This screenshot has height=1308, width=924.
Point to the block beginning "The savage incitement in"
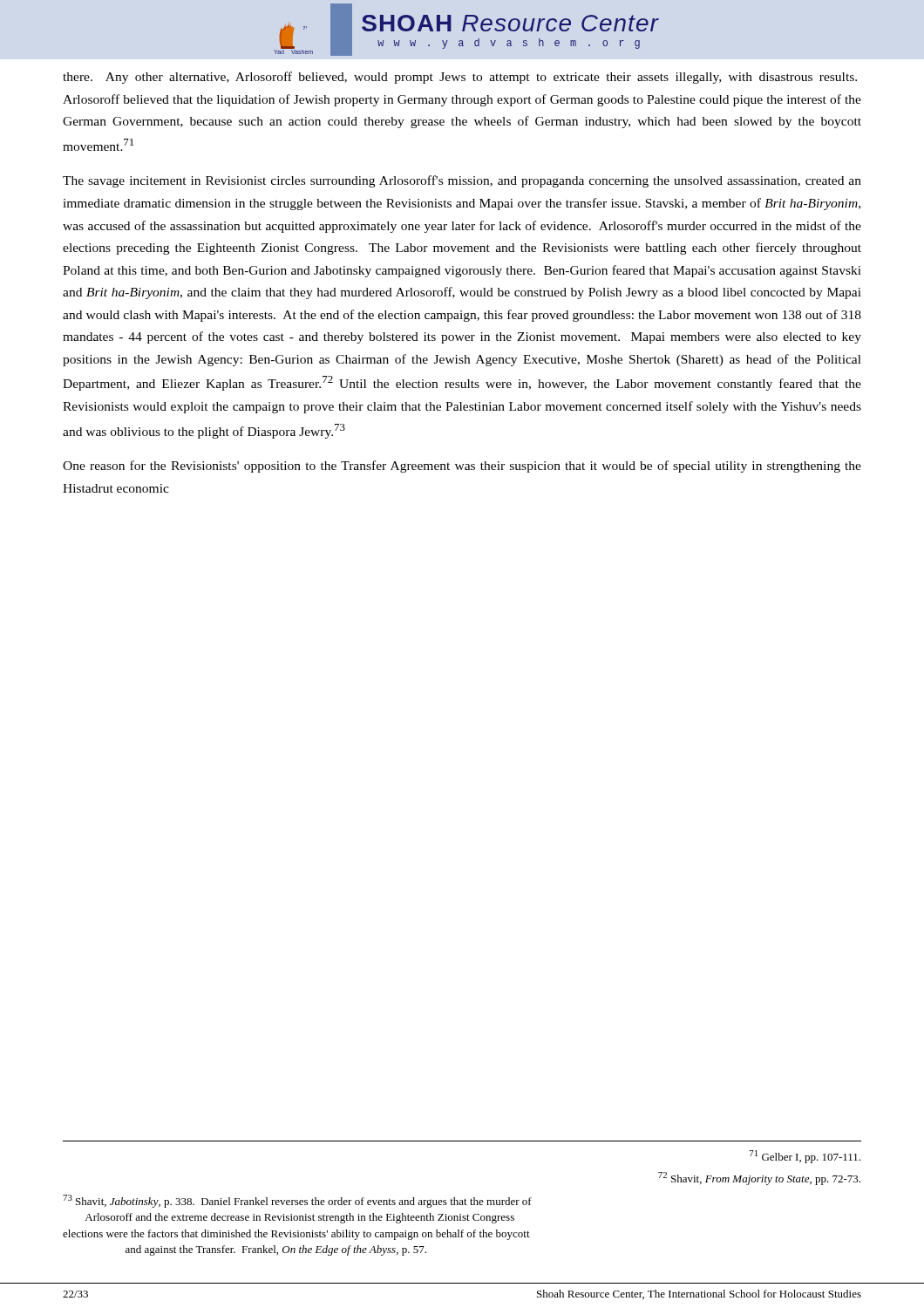[462, 306]
